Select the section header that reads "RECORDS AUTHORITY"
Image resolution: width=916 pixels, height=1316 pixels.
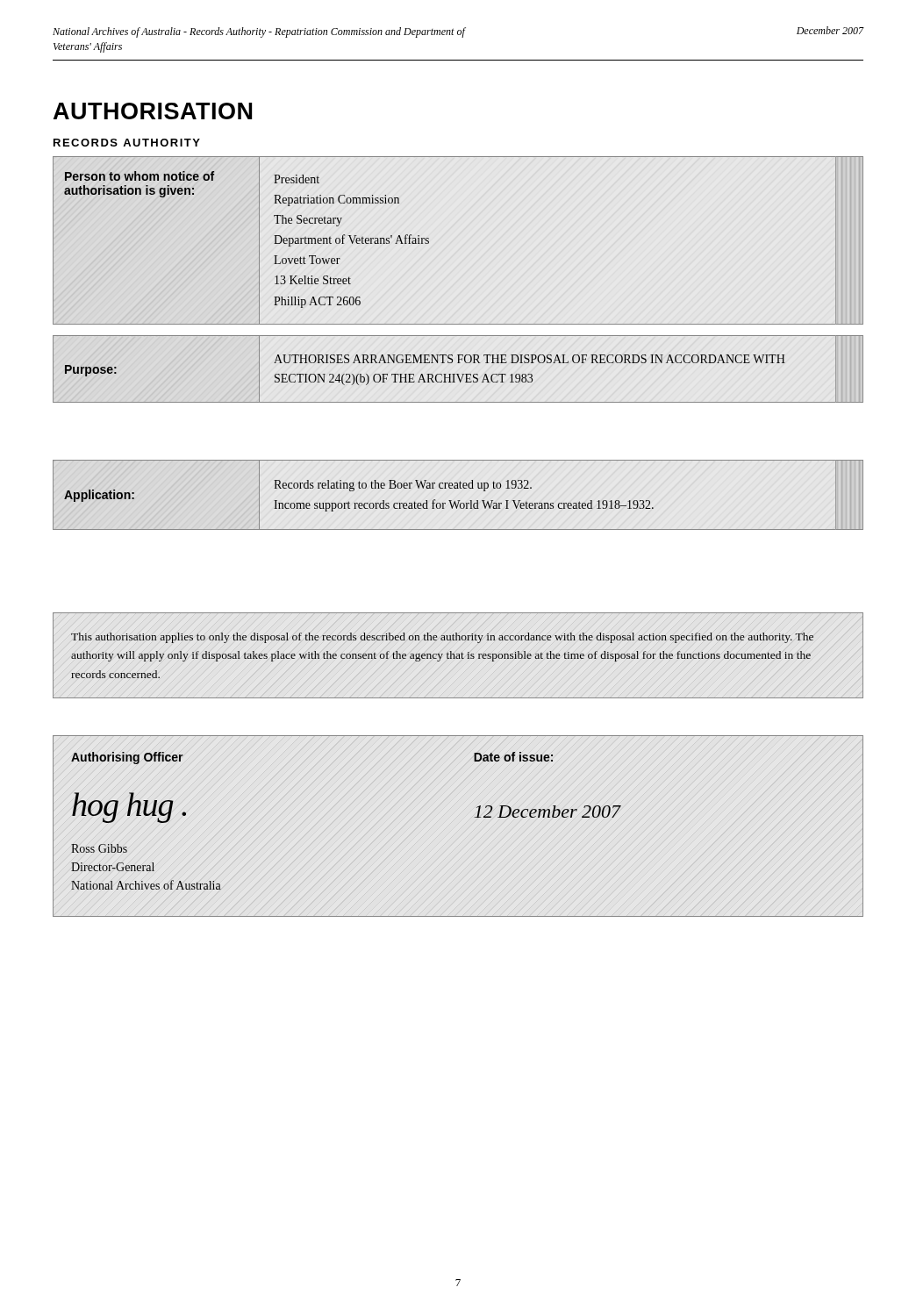tap(127, 143)
